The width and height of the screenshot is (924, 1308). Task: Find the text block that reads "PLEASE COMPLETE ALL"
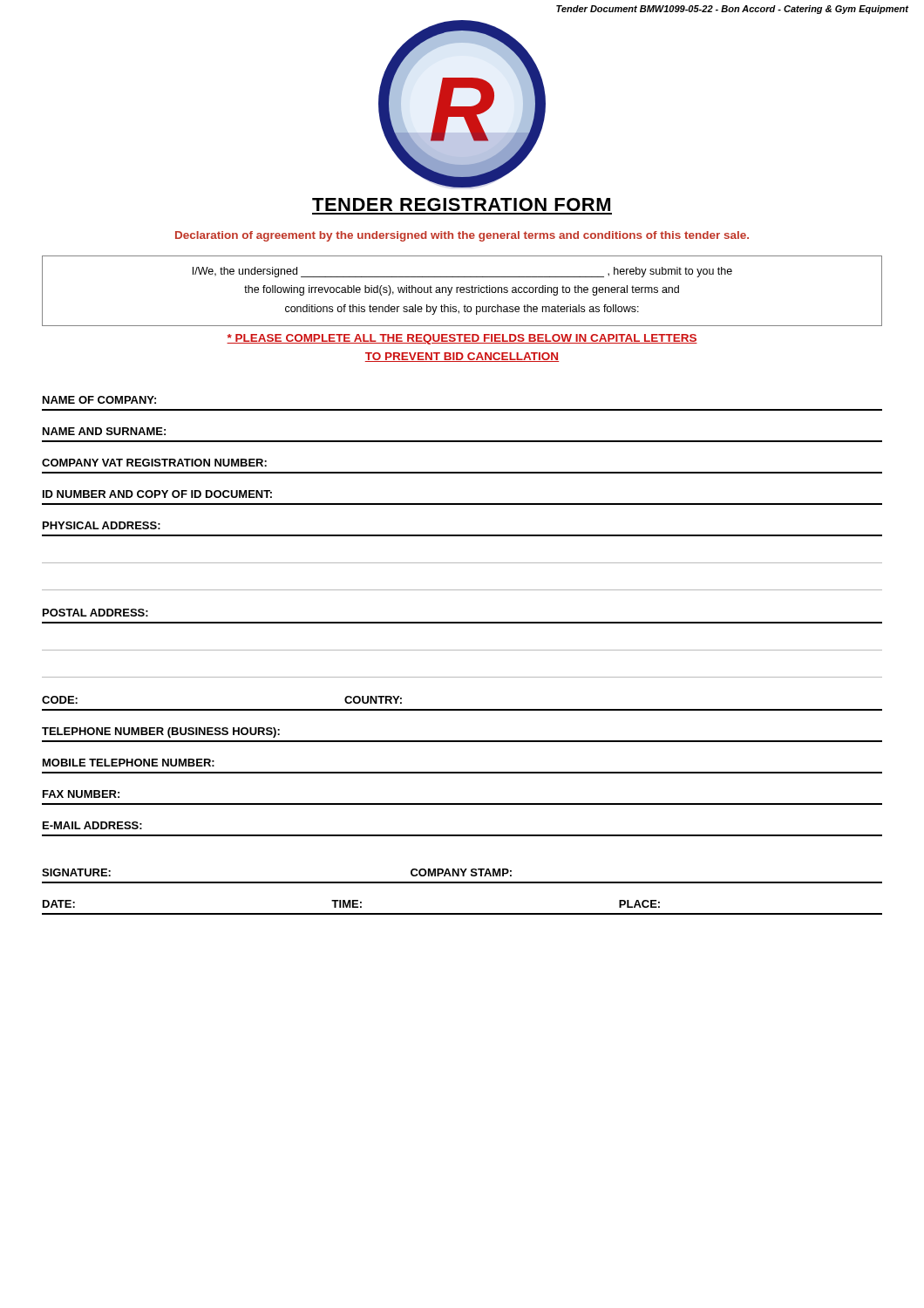tap(462, 347)
